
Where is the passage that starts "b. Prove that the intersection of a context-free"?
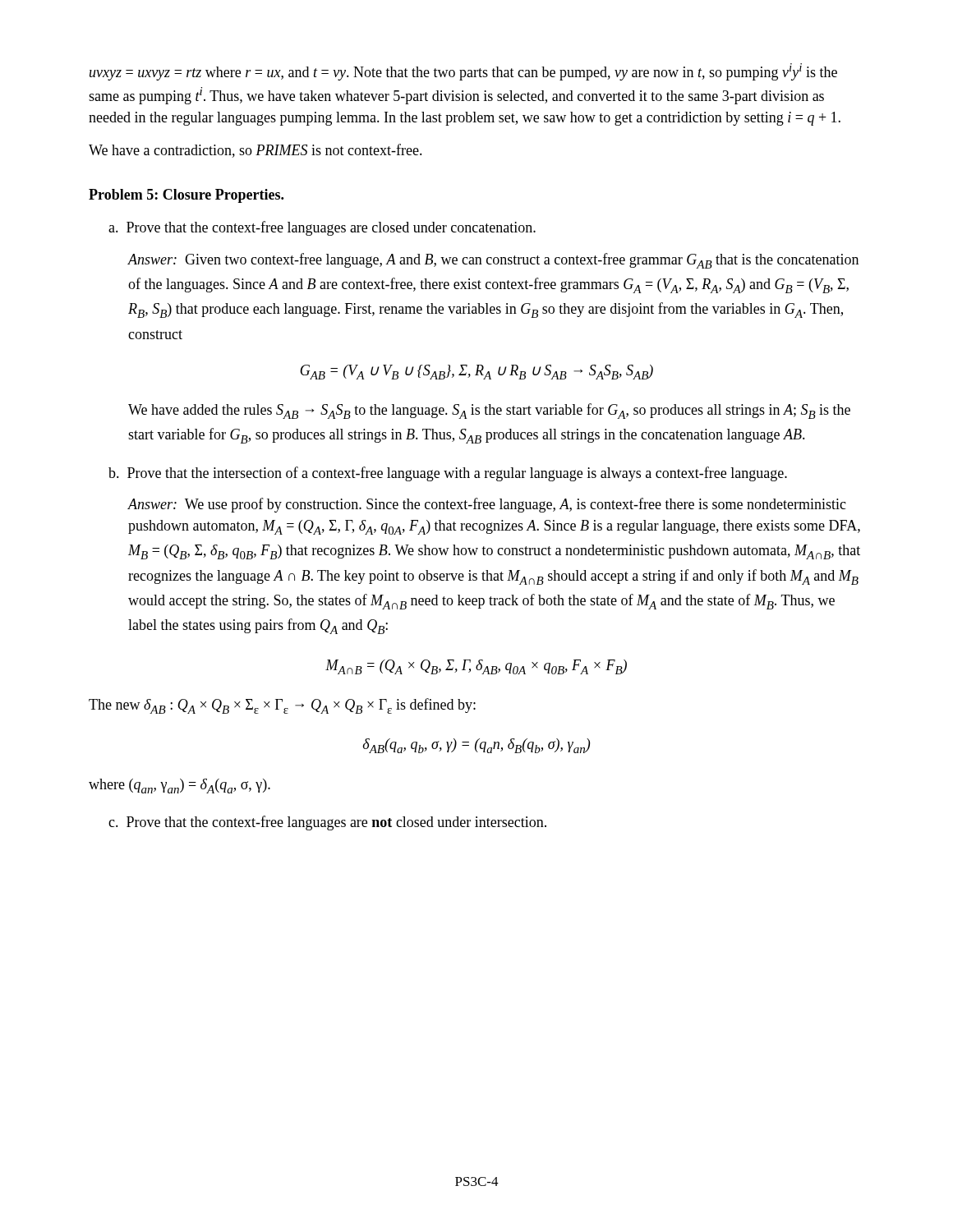click(448, 473)
